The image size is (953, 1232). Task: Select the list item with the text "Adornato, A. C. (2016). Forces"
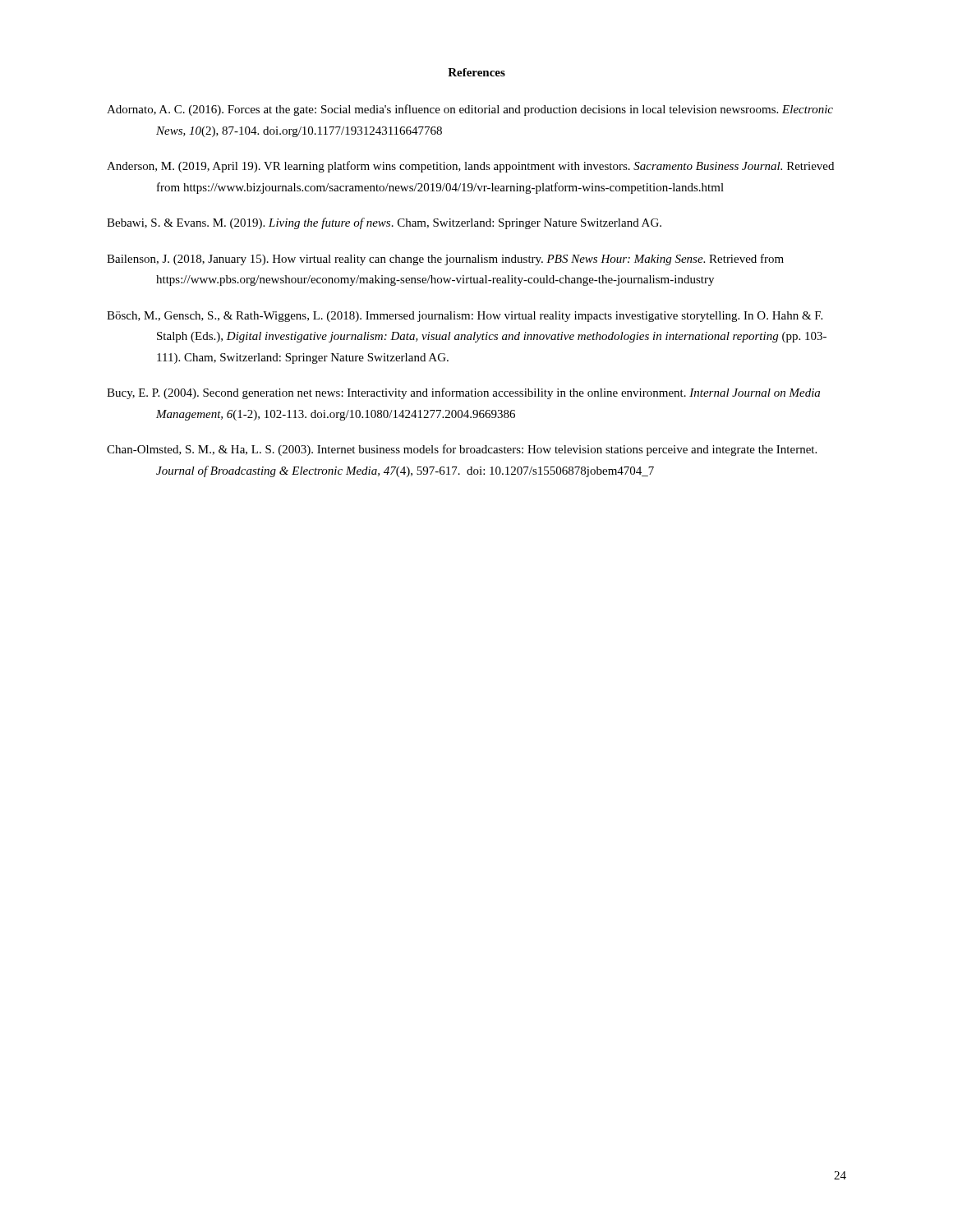[470, 120]
